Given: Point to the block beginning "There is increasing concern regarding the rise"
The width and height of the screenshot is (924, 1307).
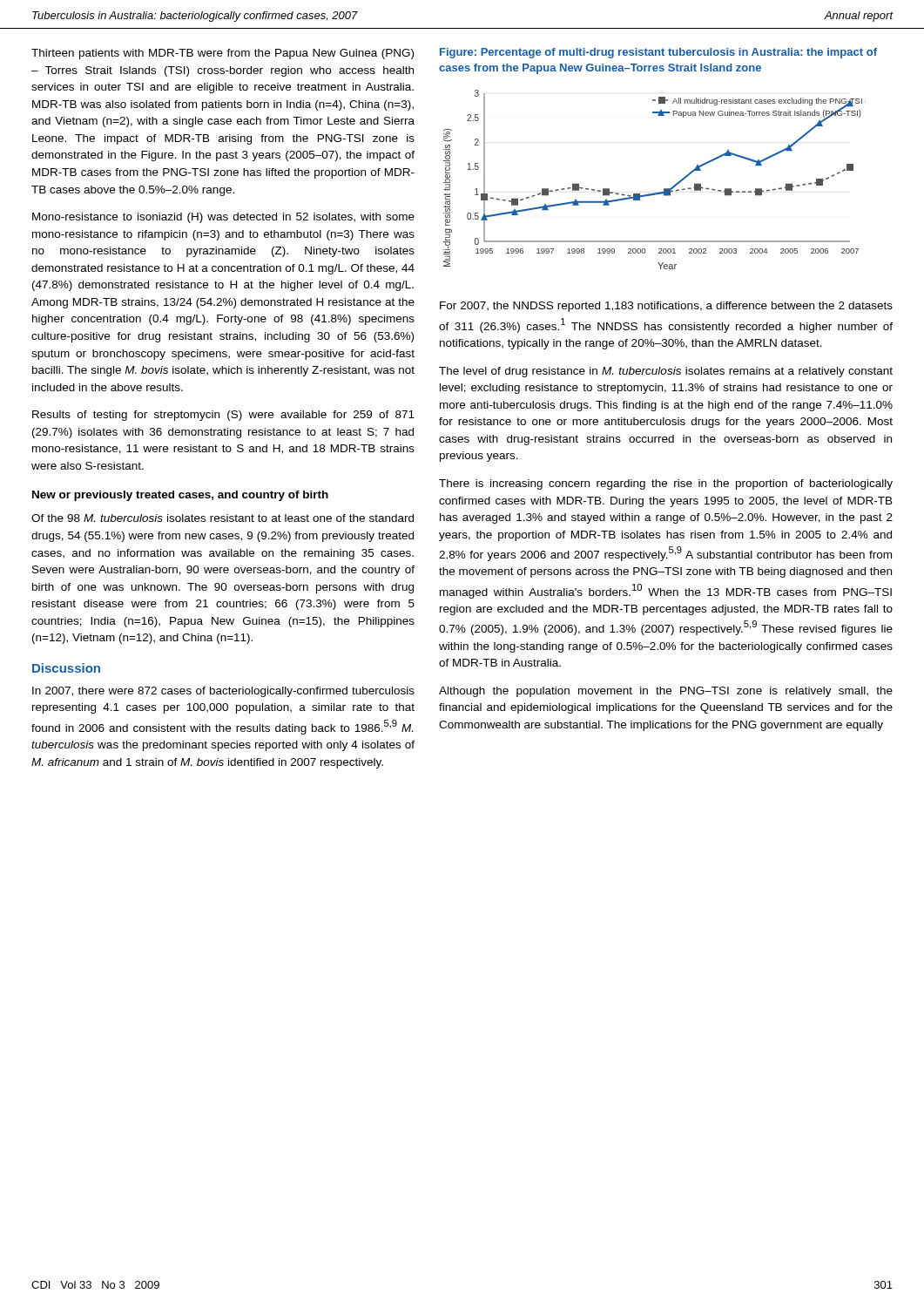Looking at the screenshot, I should [666, 573].
